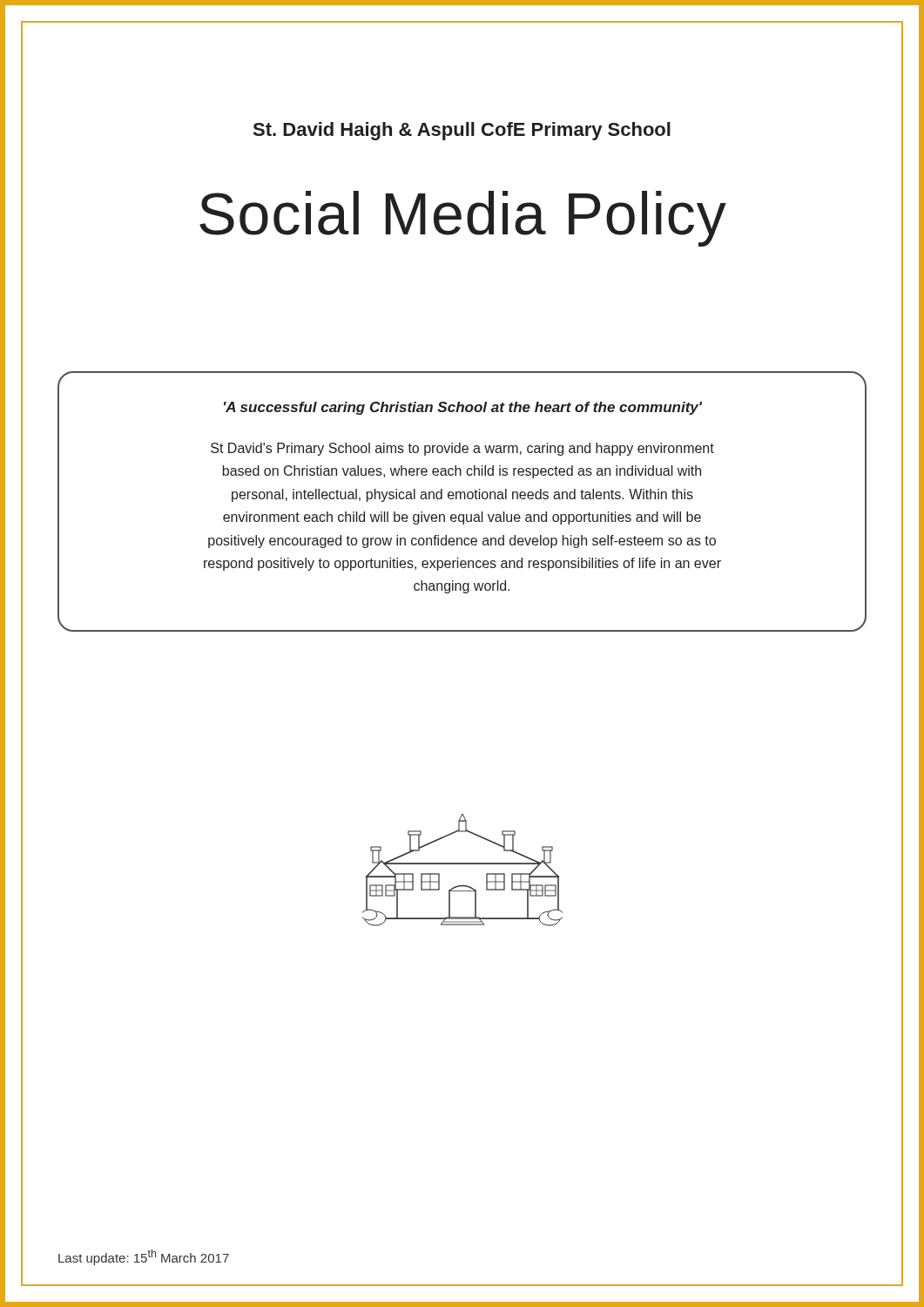Click on the text block starting "Social Media Policy"

(x=462, y=213)
